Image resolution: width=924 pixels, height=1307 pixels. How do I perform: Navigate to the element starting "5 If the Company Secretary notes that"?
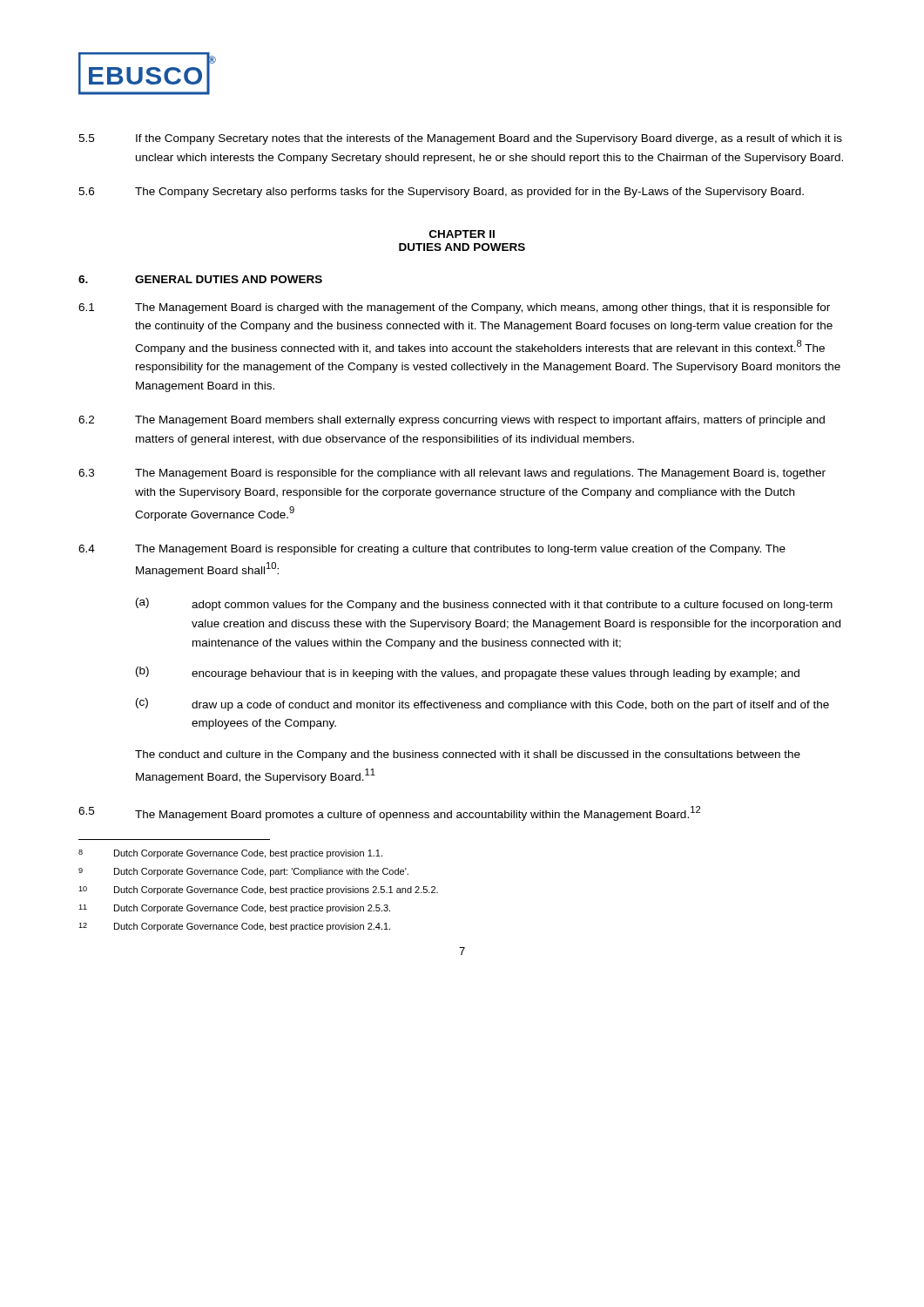462,148
